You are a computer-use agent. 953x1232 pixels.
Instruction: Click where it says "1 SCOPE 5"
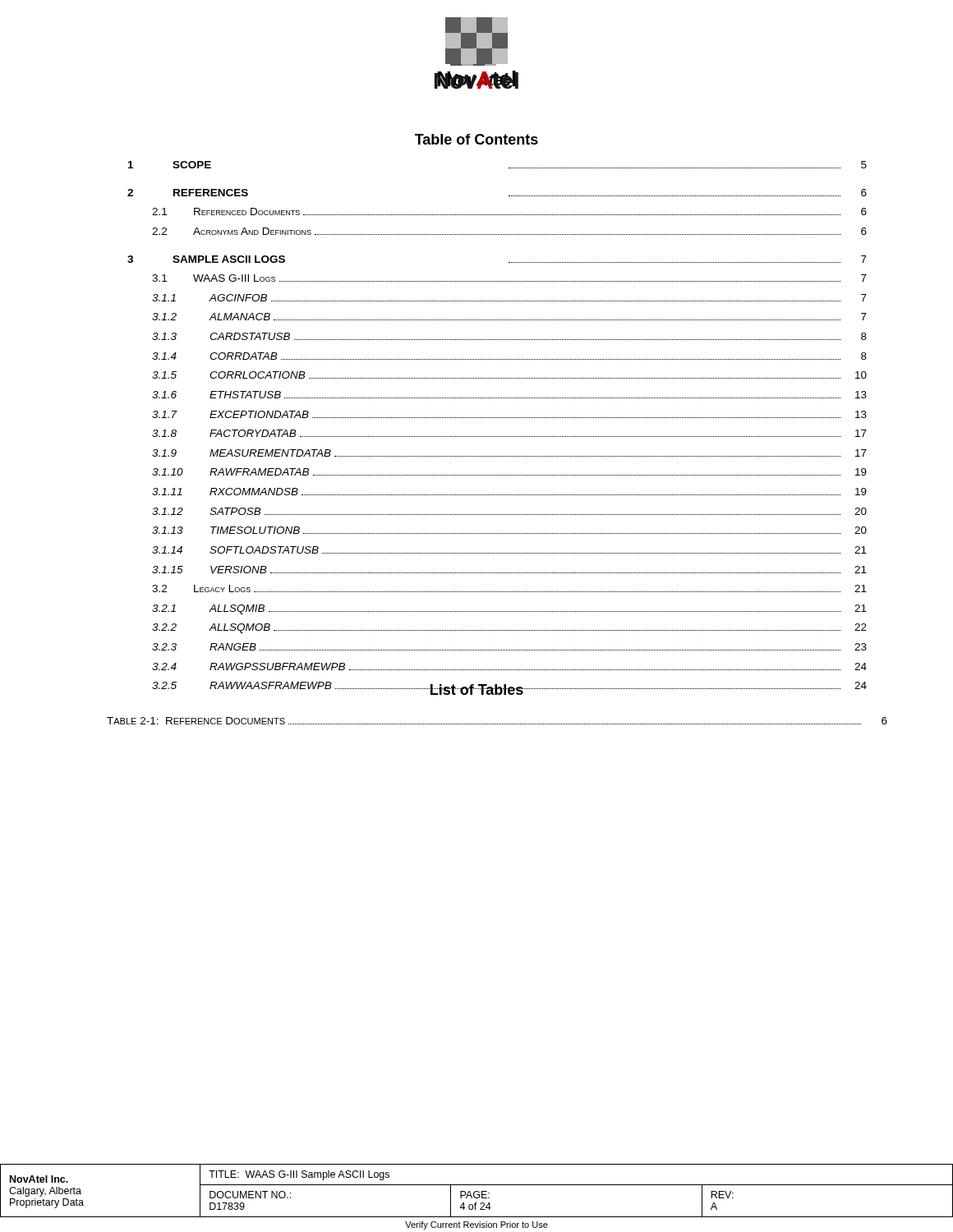pyautogui.click(x=497, y=165)
